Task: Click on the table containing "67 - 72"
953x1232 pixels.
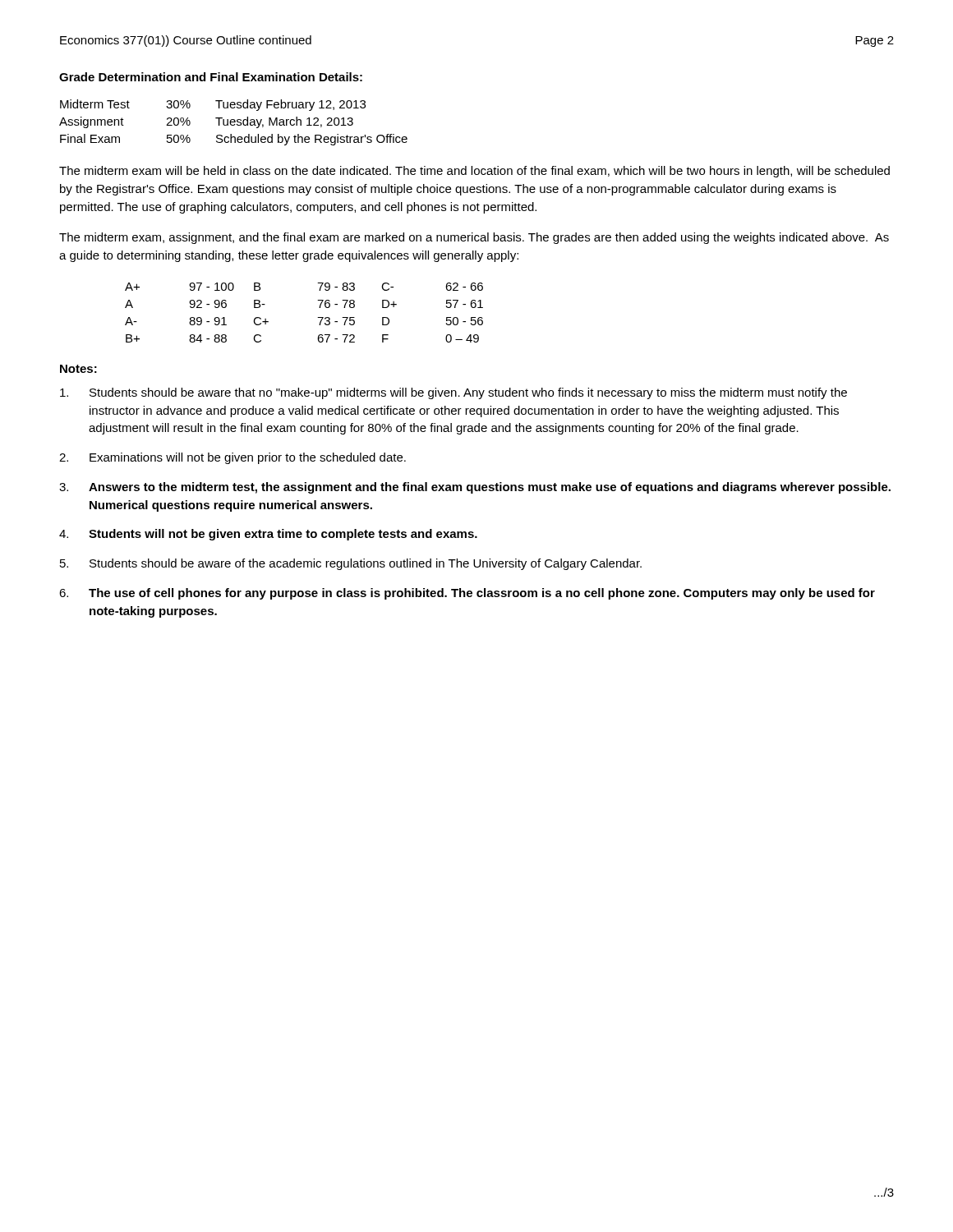Action: (x=509, y=312)
